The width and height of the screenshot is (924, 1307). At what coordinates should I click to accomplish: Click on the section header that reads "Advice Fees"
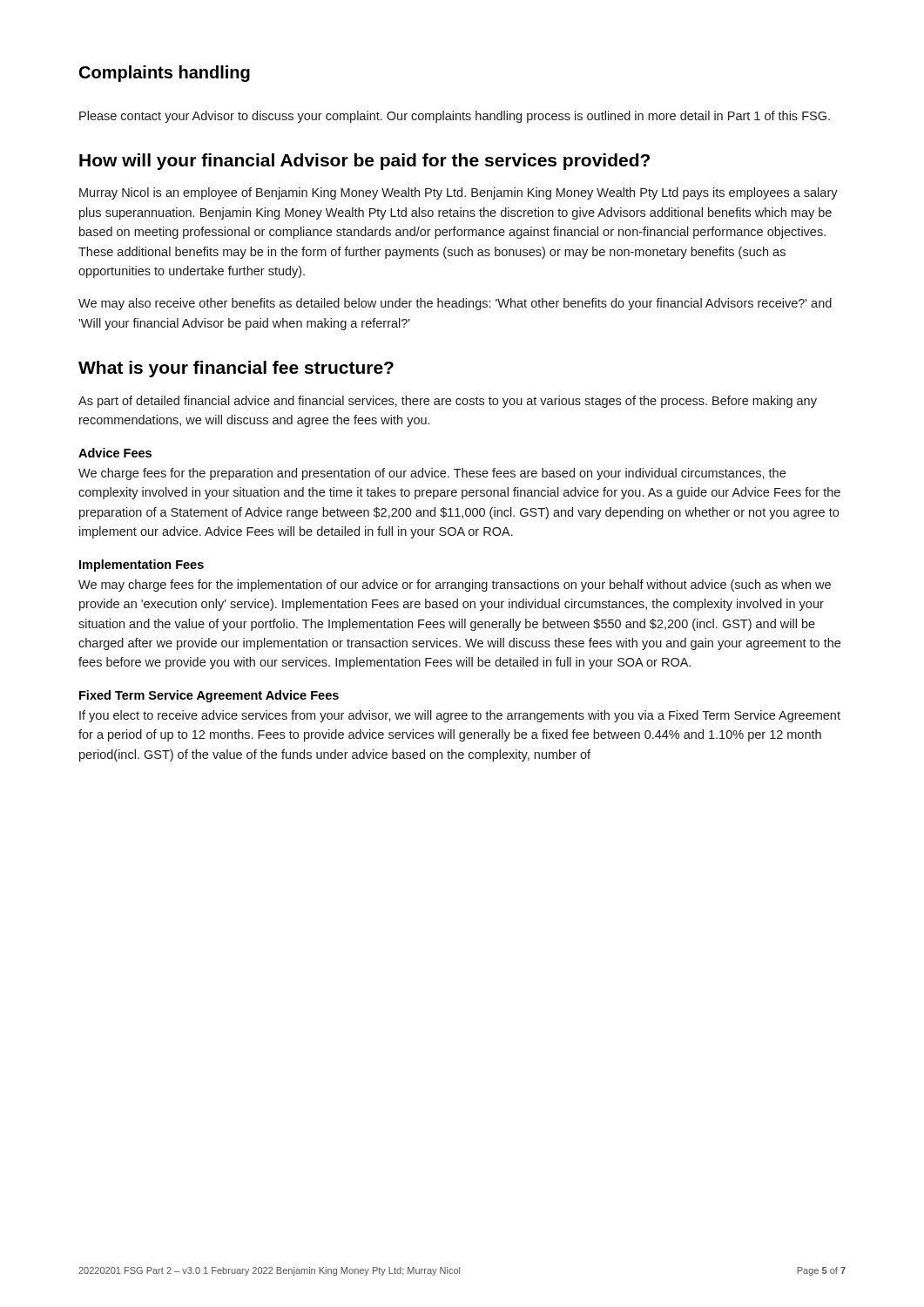115,453
